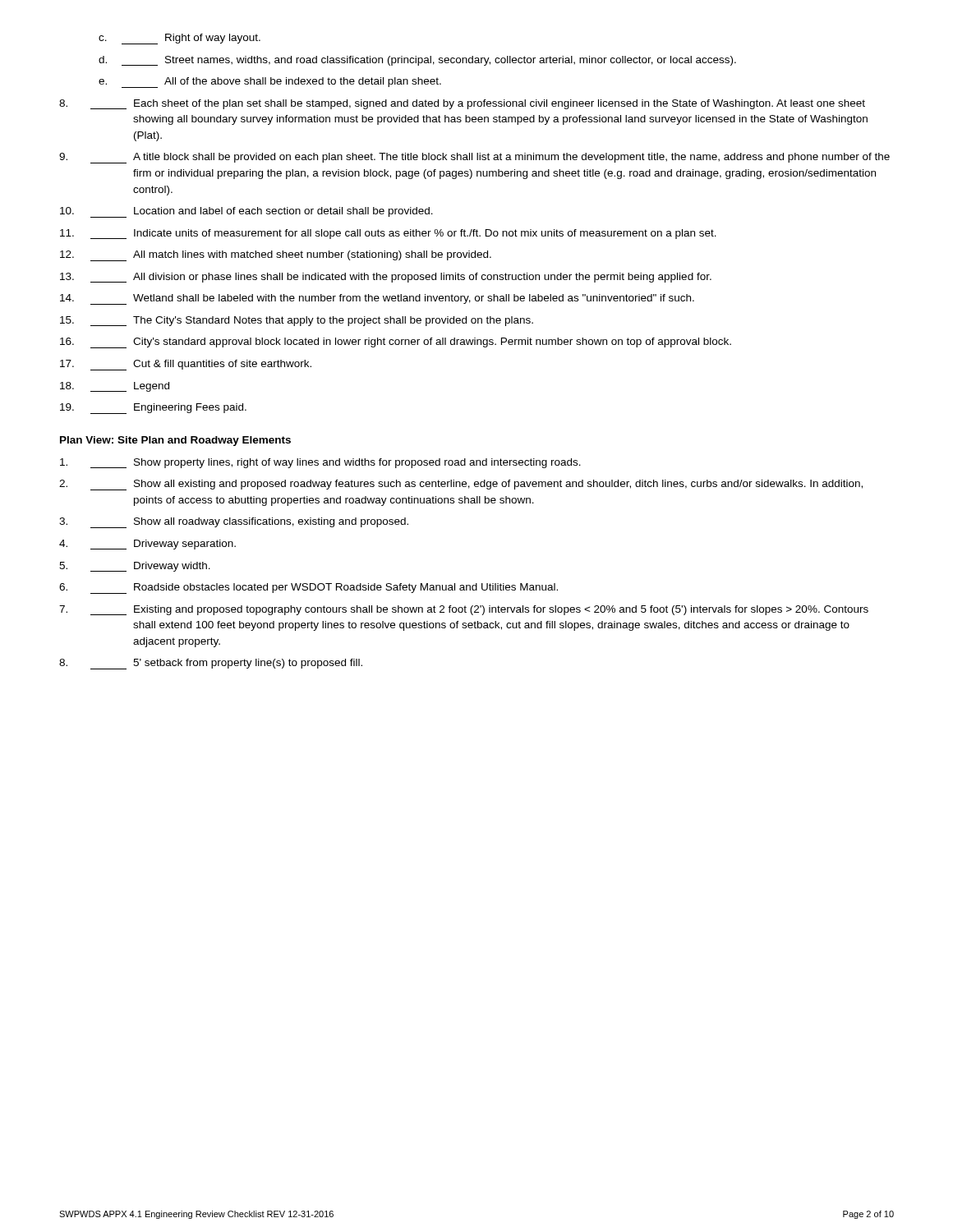
Task: Locate the block starting "12. All match lines"
Action: [476, 255]
